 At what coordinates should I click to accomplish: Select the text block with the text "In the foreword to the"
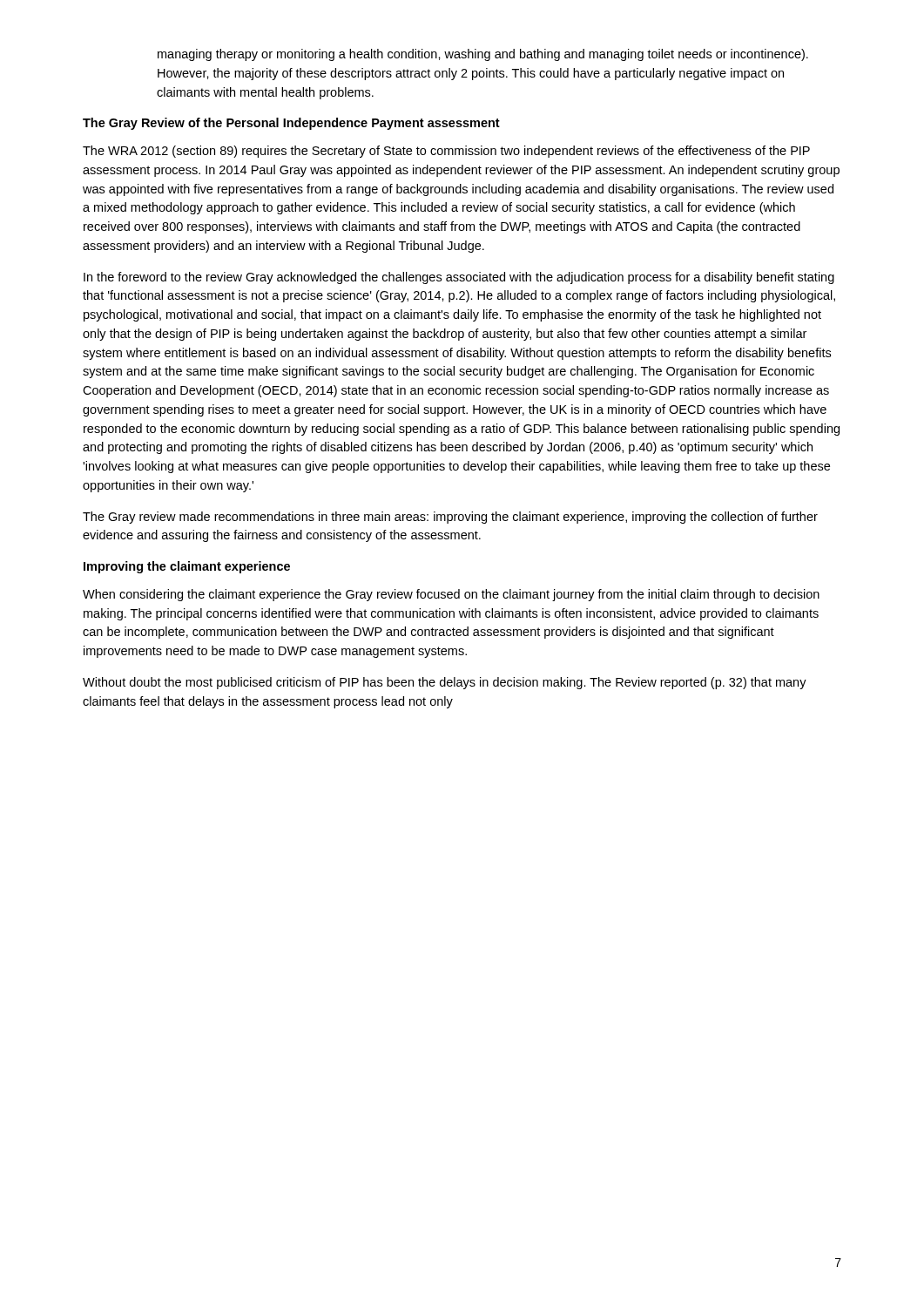(x=462, y=381)
